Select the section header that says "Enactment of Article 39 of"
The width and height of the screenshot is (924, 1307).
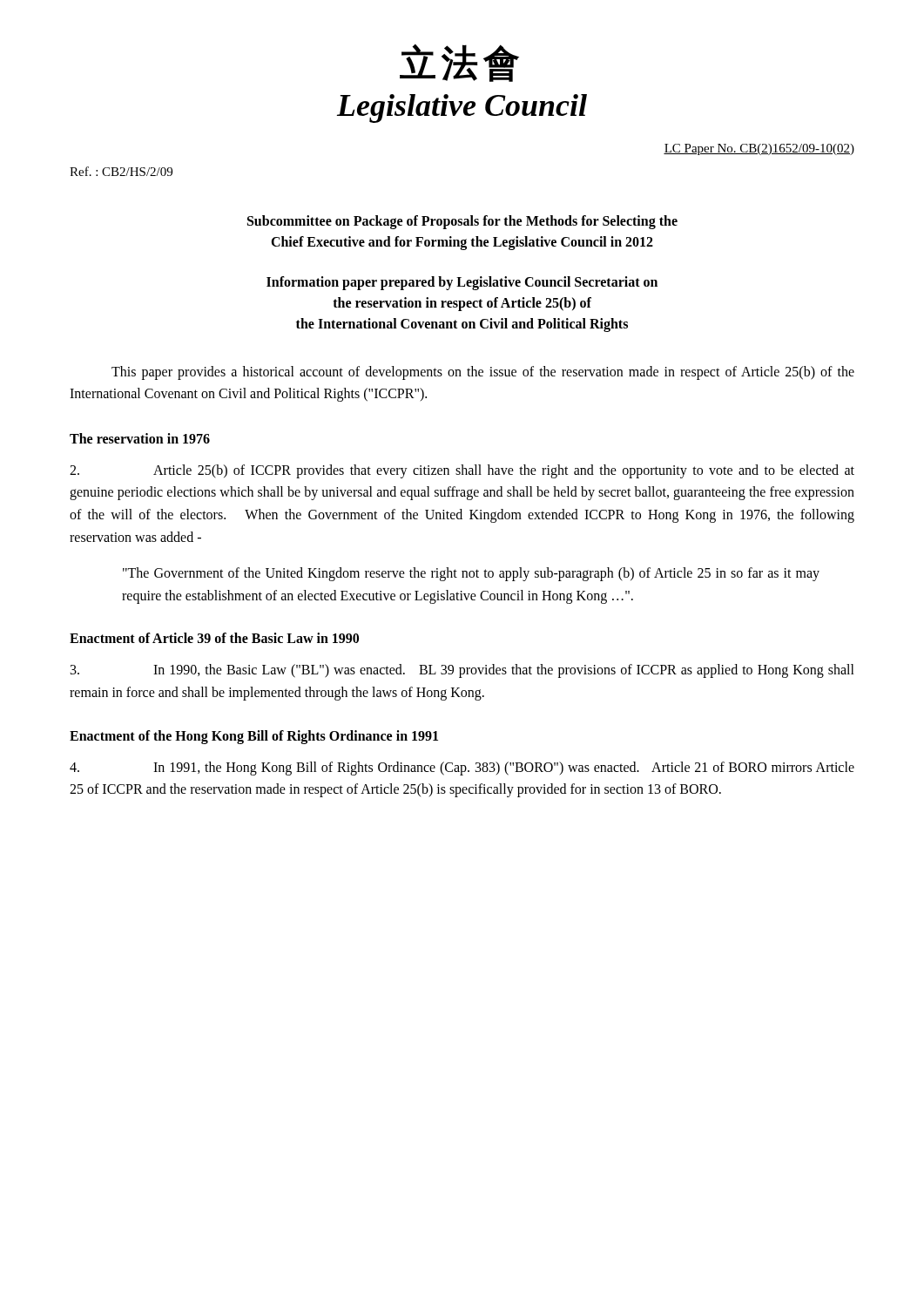[x=215, y=639]
